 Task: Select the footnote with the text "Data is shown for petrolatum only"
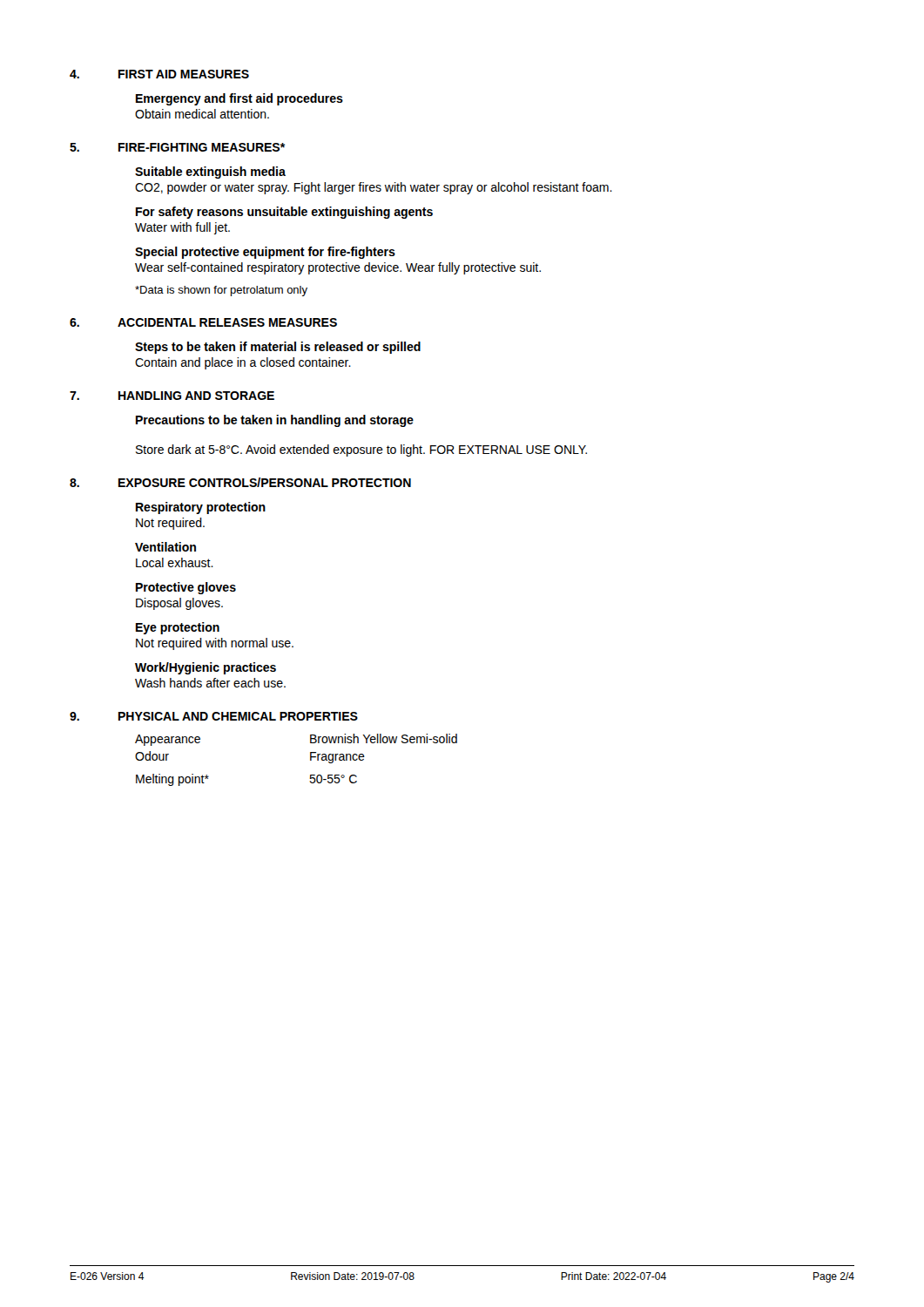[221, 290]
